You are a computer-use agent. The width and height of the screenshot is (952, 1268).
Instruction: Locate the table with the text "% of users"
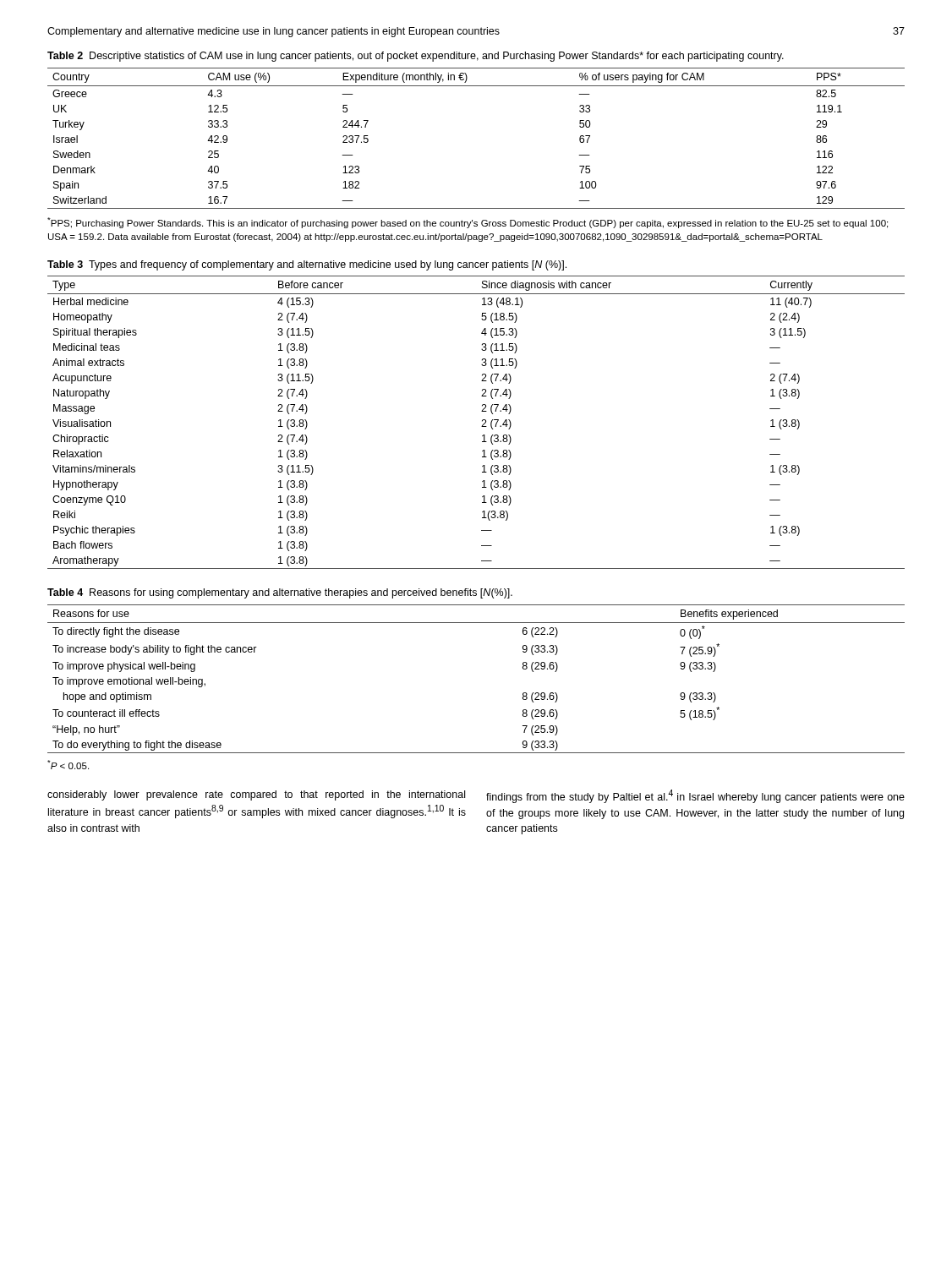click(x=476, y=138)
